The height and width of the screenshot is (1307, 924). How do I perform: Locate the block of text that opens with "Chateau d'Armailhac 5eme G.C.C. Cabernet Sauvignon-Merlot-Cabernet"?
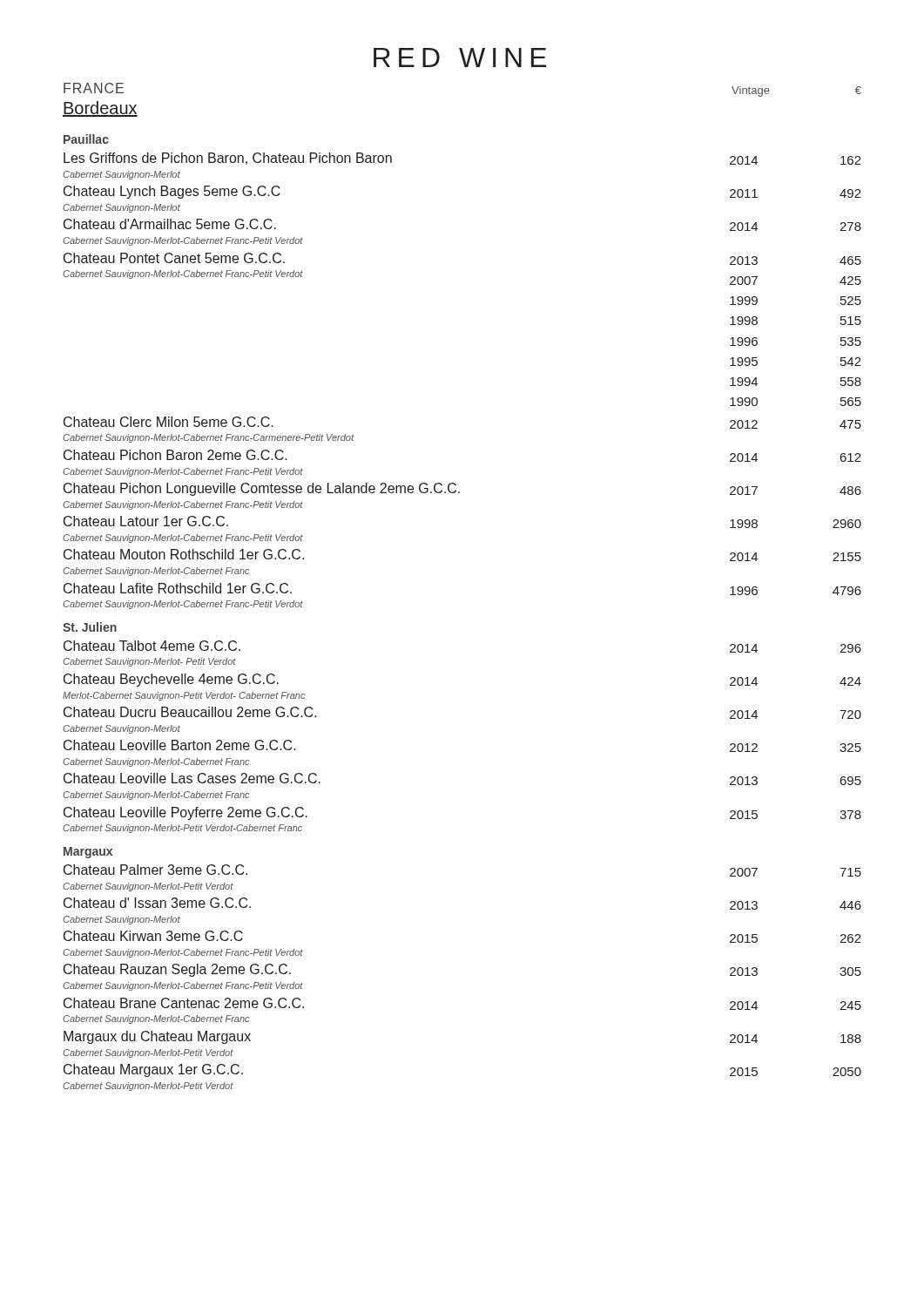point(168,224)
